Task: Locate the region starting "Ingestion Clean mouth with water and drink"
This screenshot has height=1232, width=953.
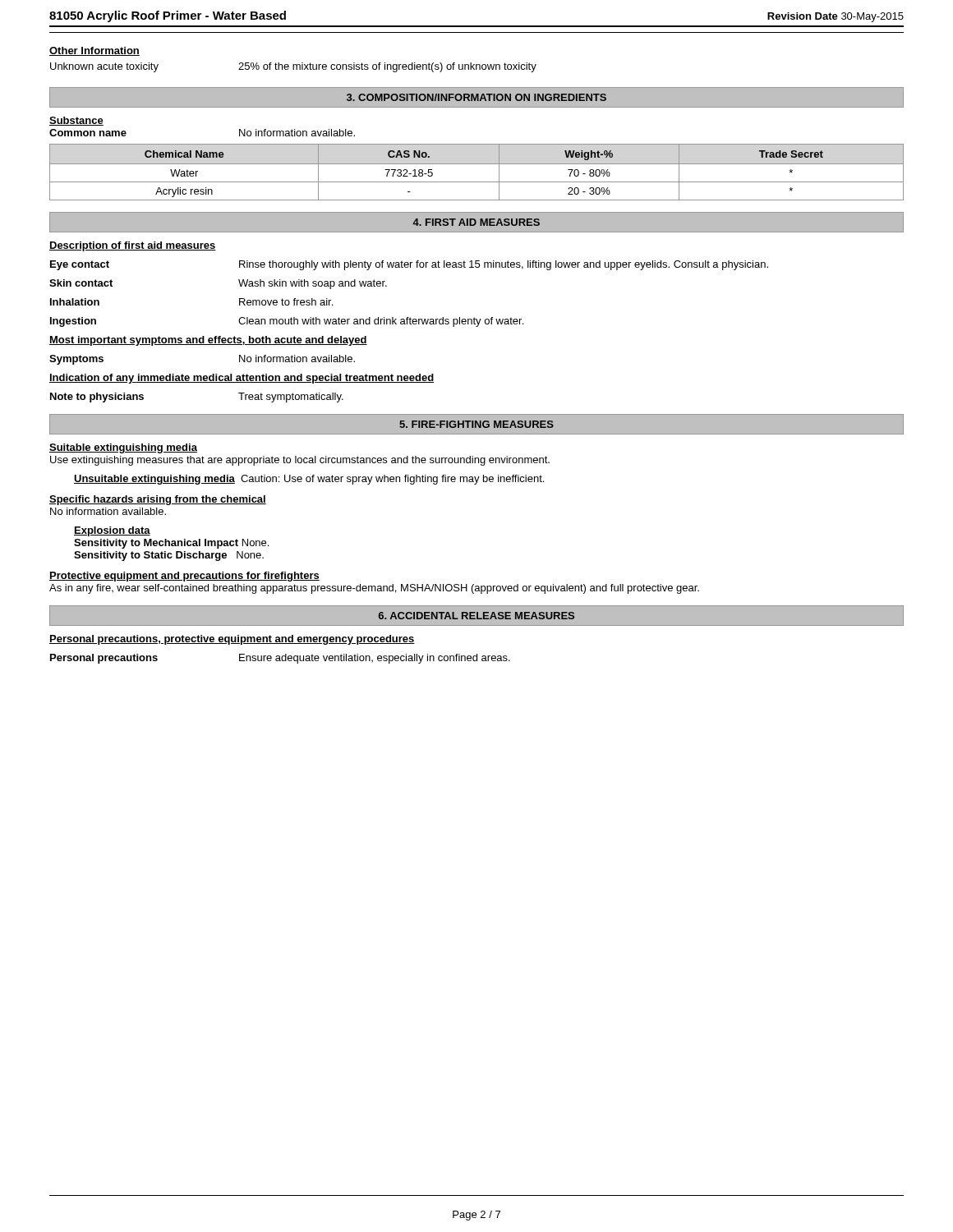Action: coord(287,321)
